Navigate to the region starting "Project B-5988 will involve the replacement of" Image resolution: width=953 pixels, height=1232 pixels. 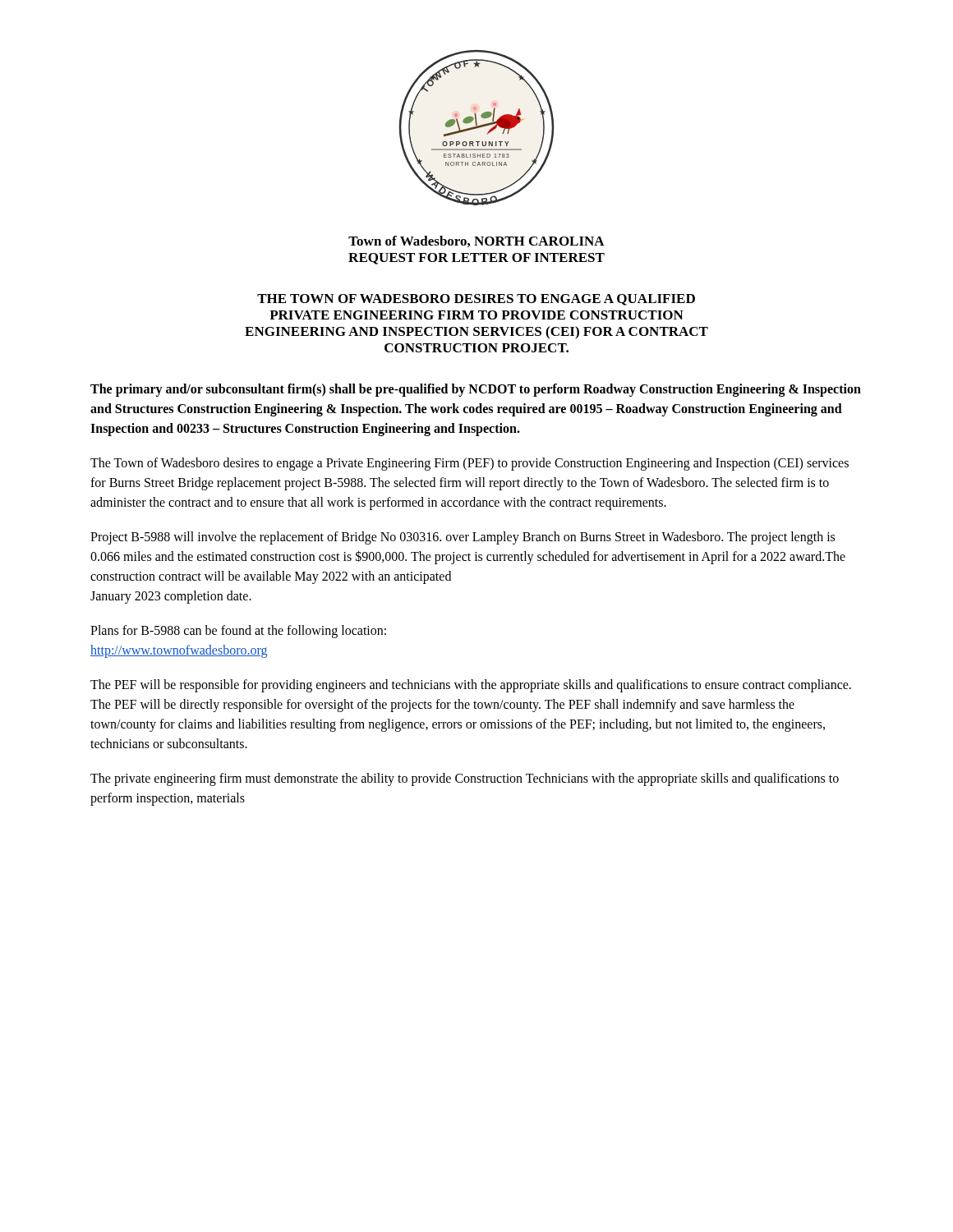click(x=468, y=566)
